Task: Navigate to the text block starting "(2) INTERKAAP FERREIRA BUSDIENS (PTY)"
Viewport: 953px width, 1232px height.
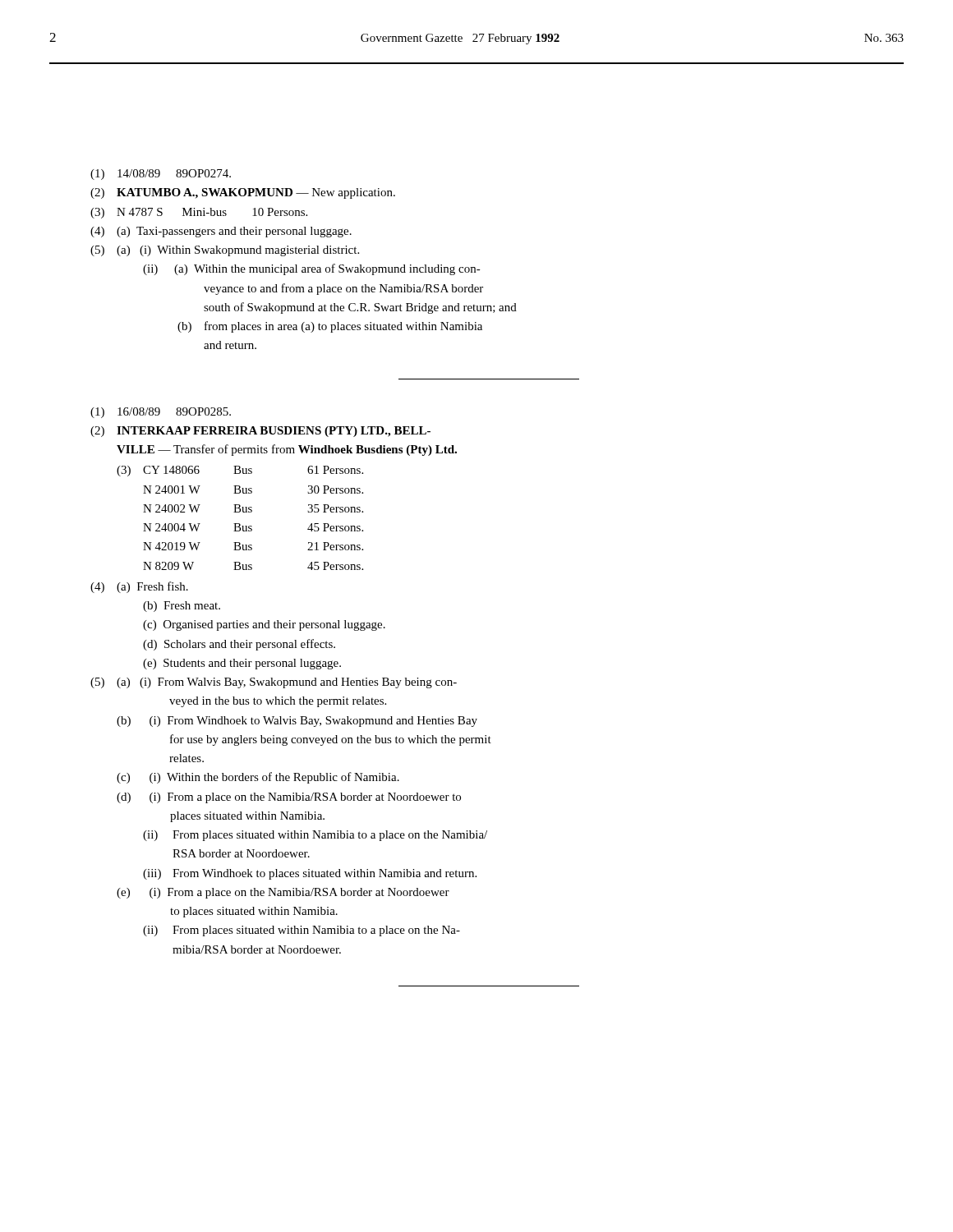Action: 260,432
